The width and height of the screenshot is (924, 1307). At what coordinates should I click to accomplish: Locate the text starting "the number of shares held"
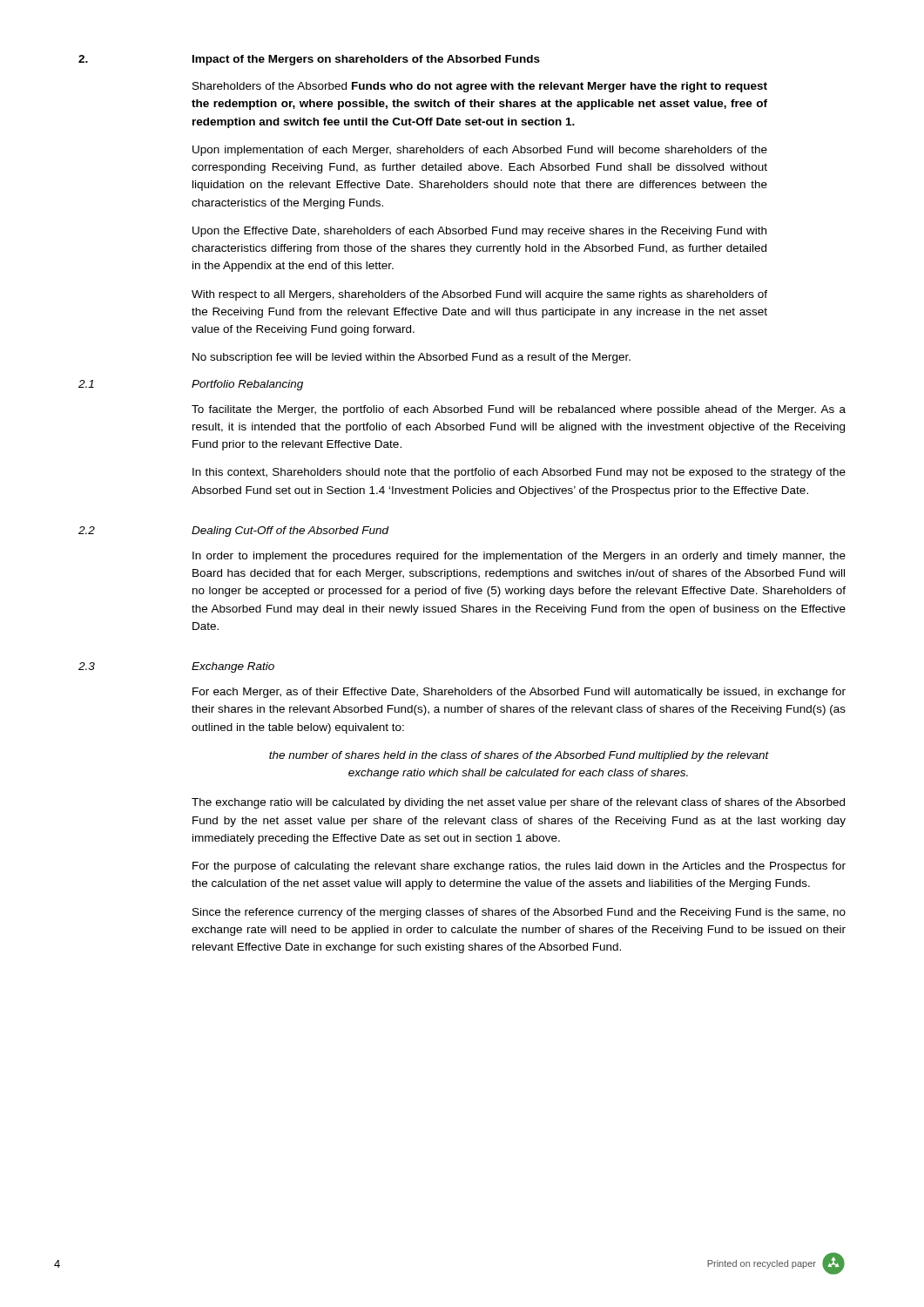[519, 764]
